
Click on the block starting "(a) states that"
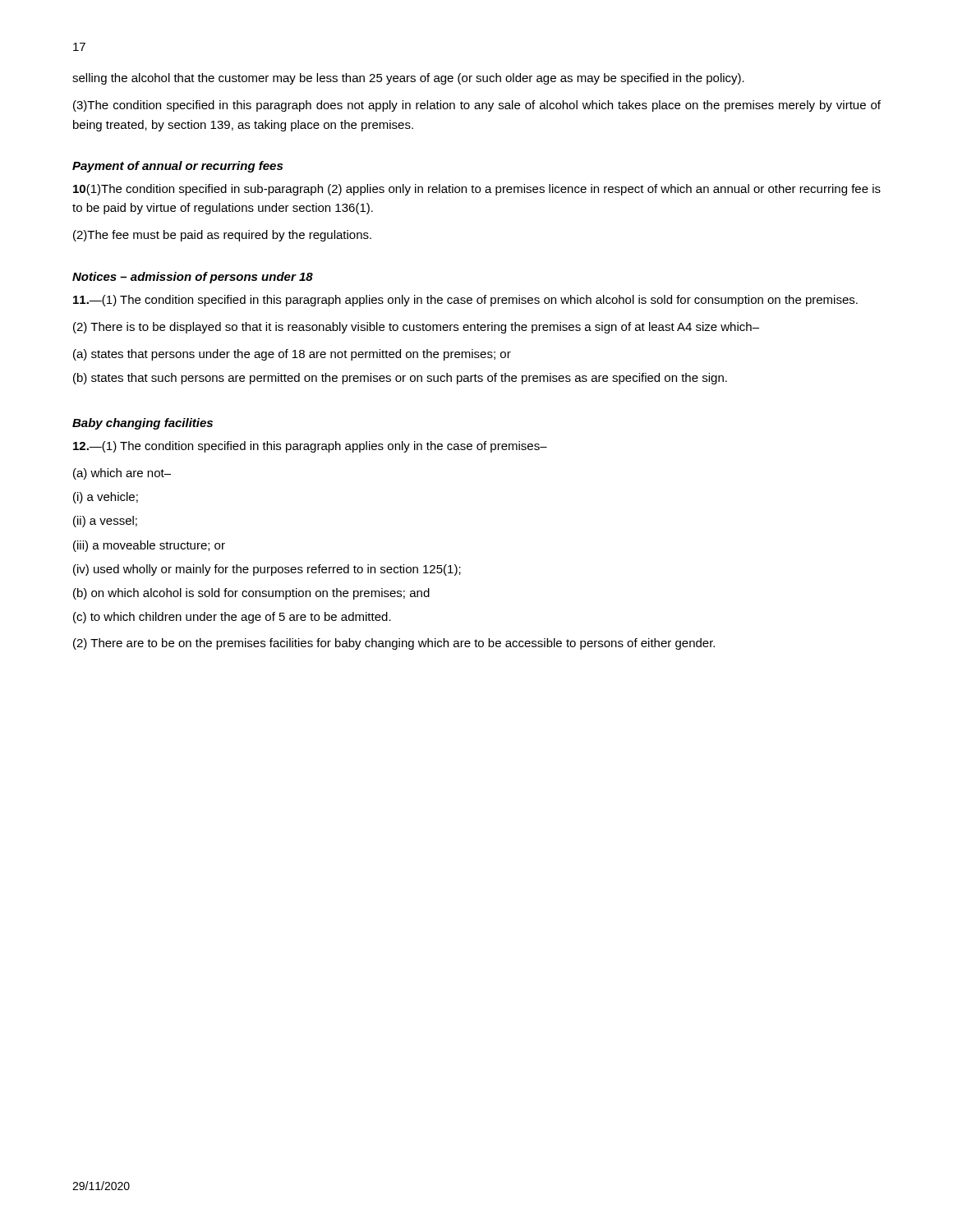coord(292,354)
